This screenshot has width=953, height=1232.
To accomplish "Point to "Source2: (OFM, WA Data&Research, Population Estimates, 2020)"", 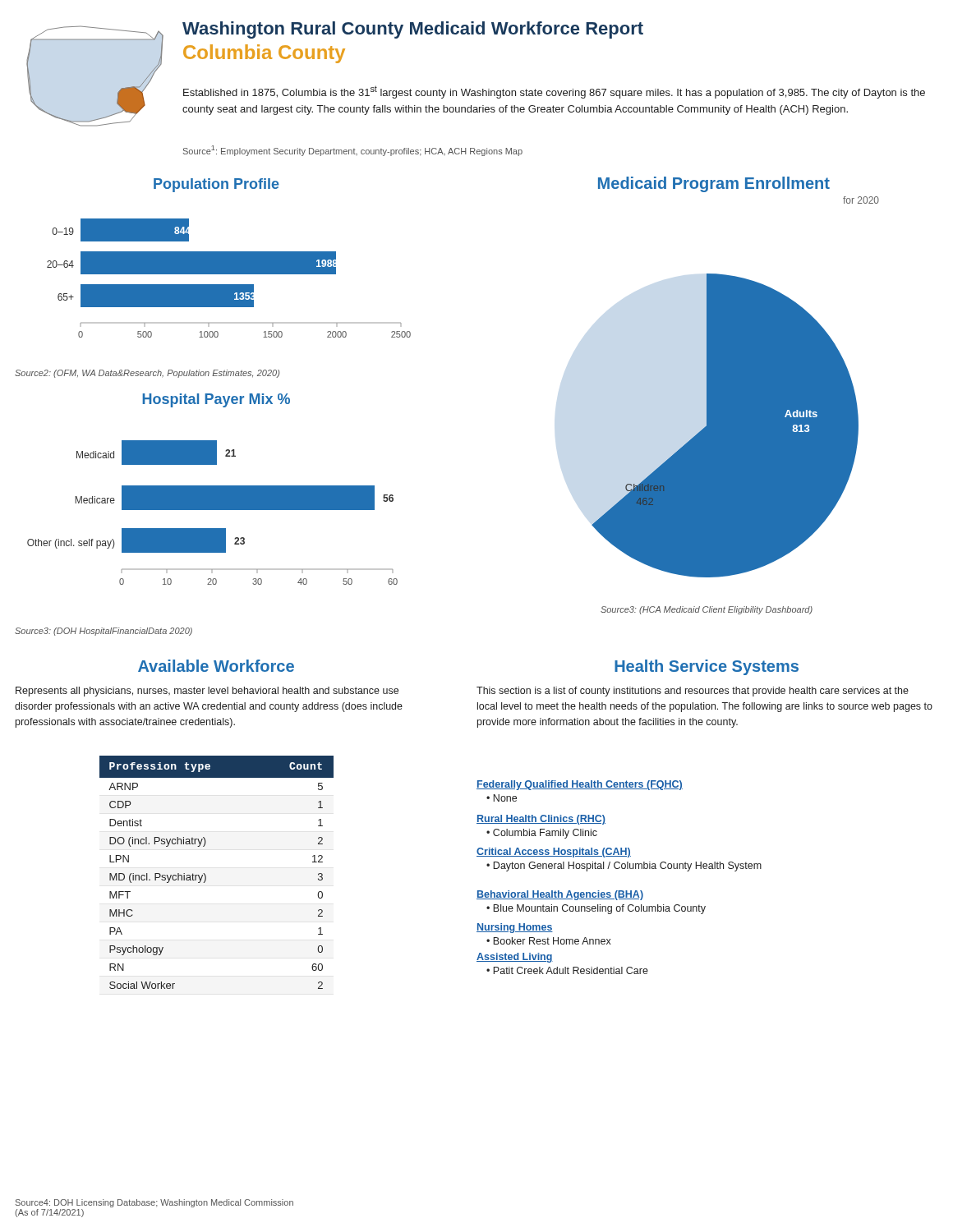I will pyautogui.click(x=147, y=373).
